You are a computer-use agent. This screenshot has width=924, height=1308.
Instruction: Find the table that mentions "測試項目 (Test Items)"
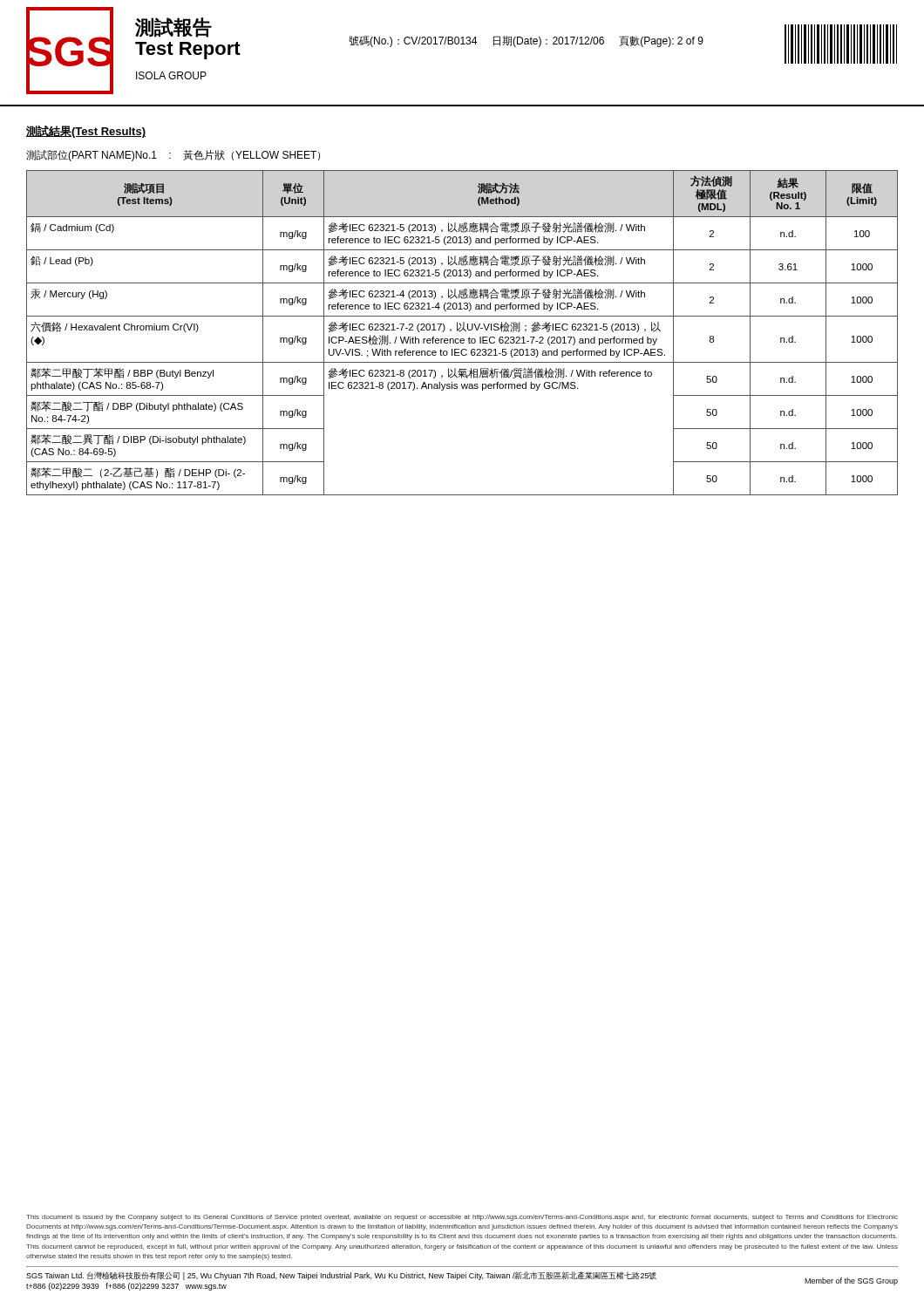point(462,333)
